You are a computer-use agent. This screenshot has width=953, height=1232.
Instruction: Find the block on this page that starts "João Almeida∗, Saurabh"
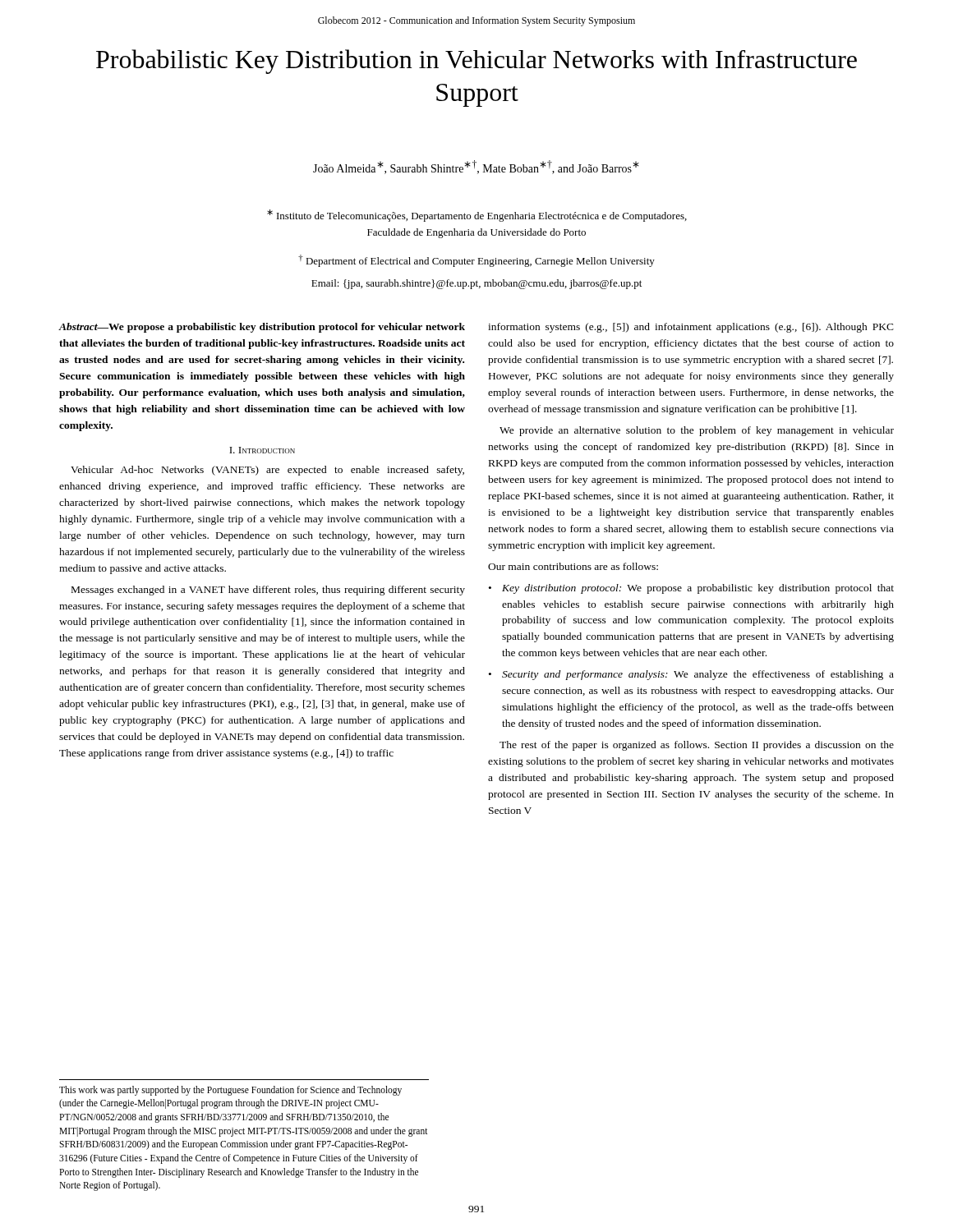click(476, 167)
